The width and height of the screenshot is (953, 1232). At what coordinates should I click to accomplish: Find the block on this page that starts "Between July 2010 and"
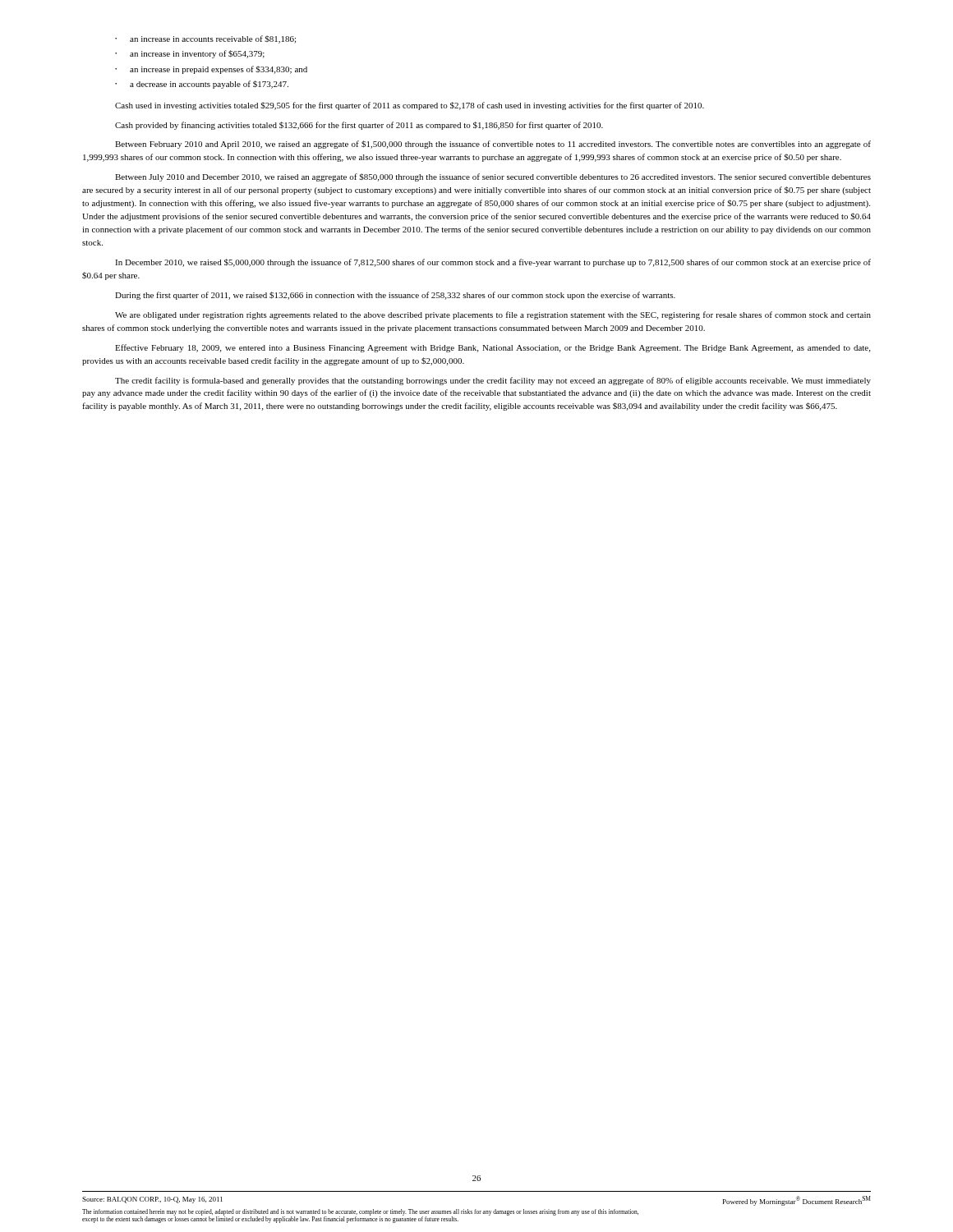pos(476,210)
